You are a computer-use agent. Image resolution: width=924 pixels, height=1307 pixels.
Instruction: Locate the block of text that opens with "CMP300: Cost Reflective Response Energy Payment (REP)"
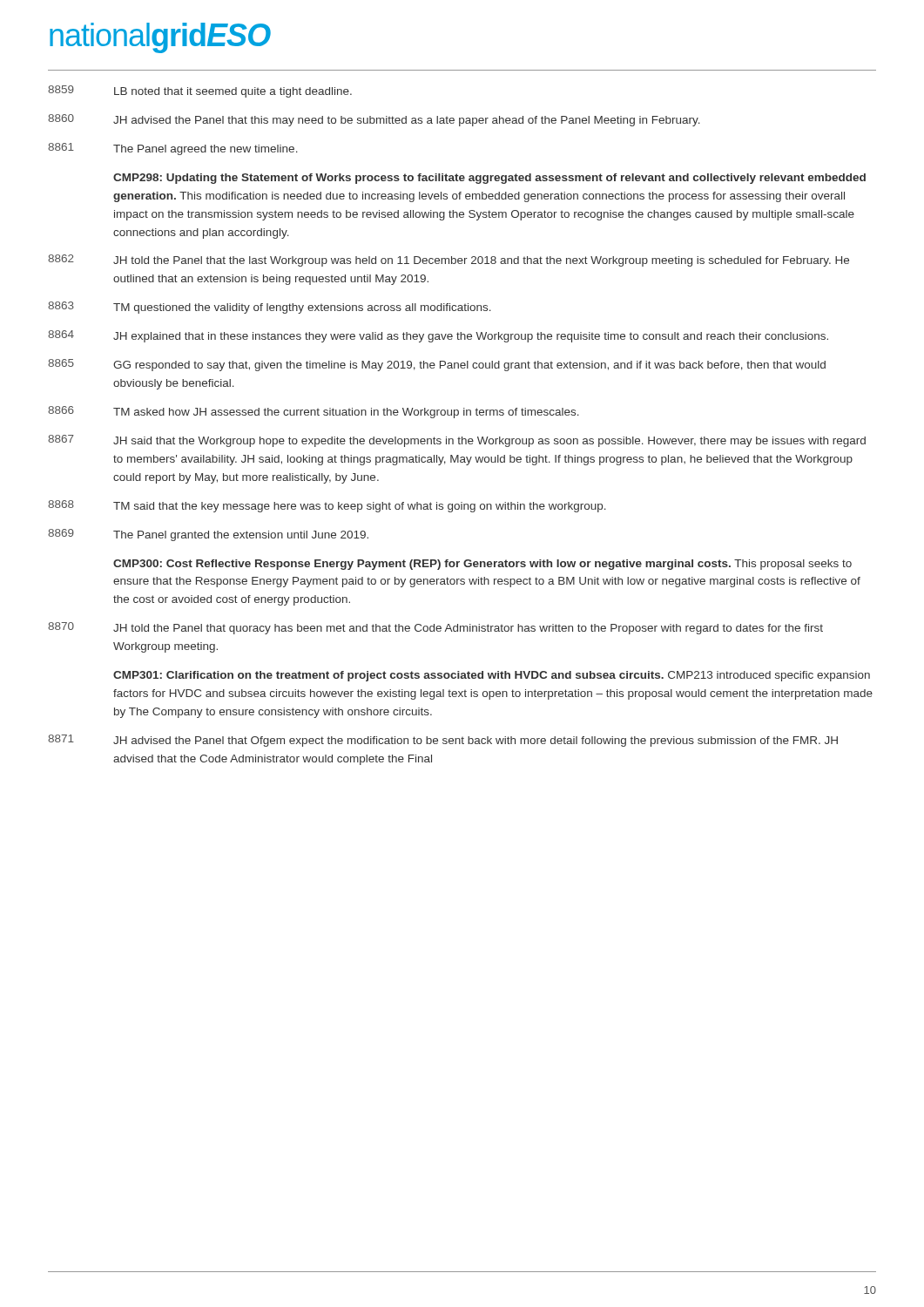click(x=487, y=581)
